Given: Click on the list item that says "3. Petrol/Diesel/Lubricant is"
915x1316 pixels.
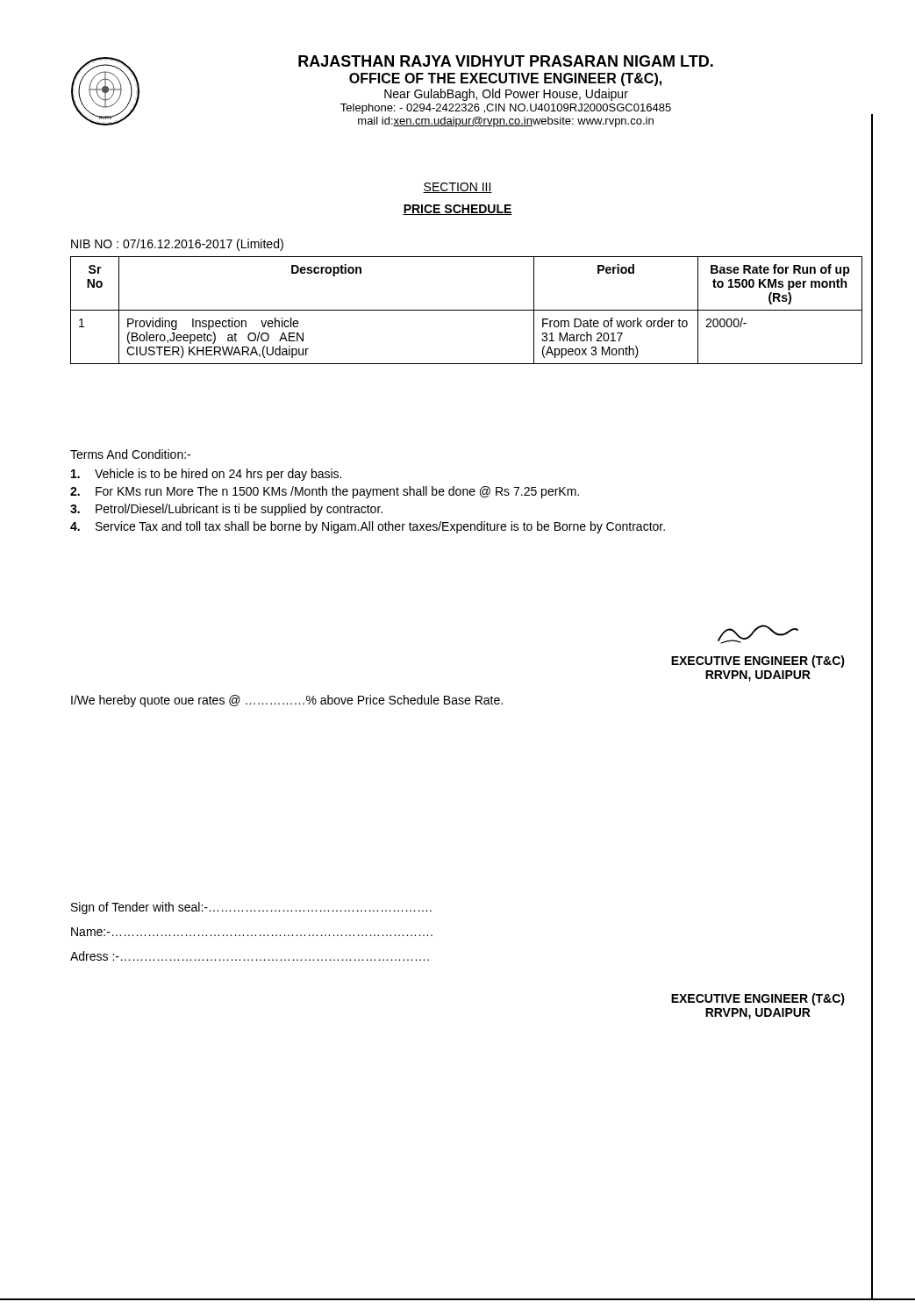Looking at the screenshot, I should click(226, 510).
